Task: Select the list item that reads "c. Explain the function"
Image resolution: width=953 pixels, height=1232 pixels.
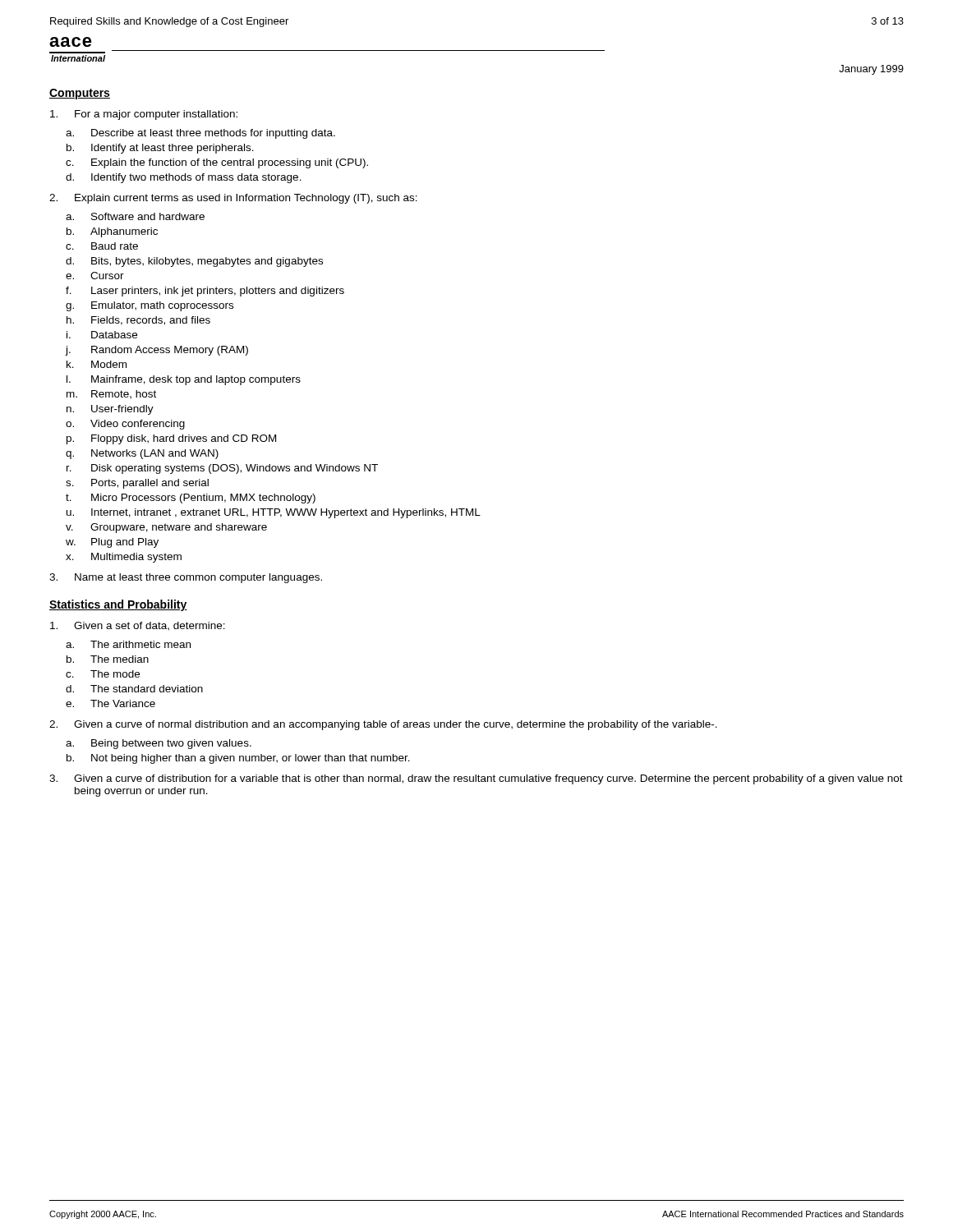Action: tap(217, 163)
